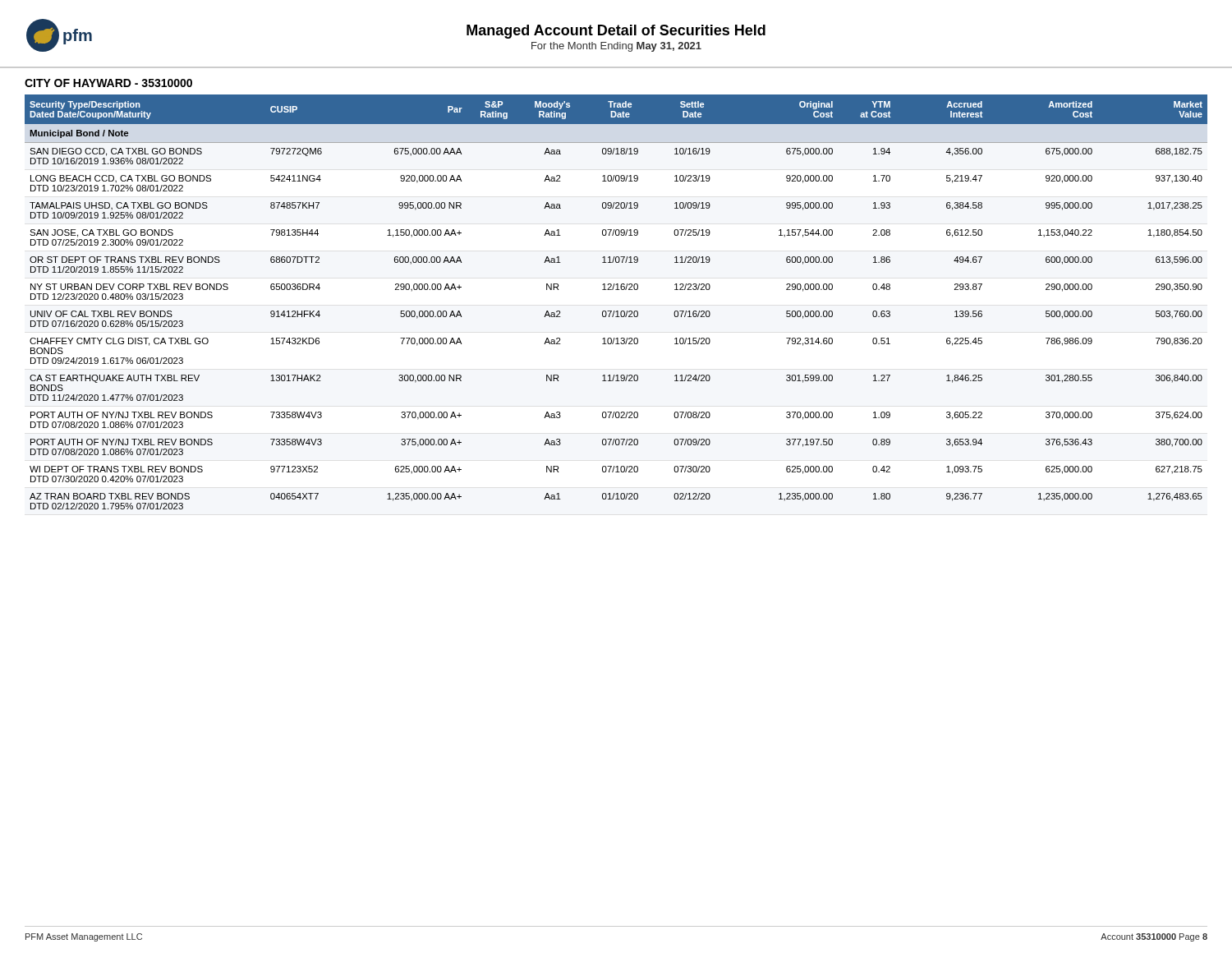Screen dimensions: 953x1232
Task: Click where it says "CITY OF HAYWARD - 35310000"
Action: point(109,83)
